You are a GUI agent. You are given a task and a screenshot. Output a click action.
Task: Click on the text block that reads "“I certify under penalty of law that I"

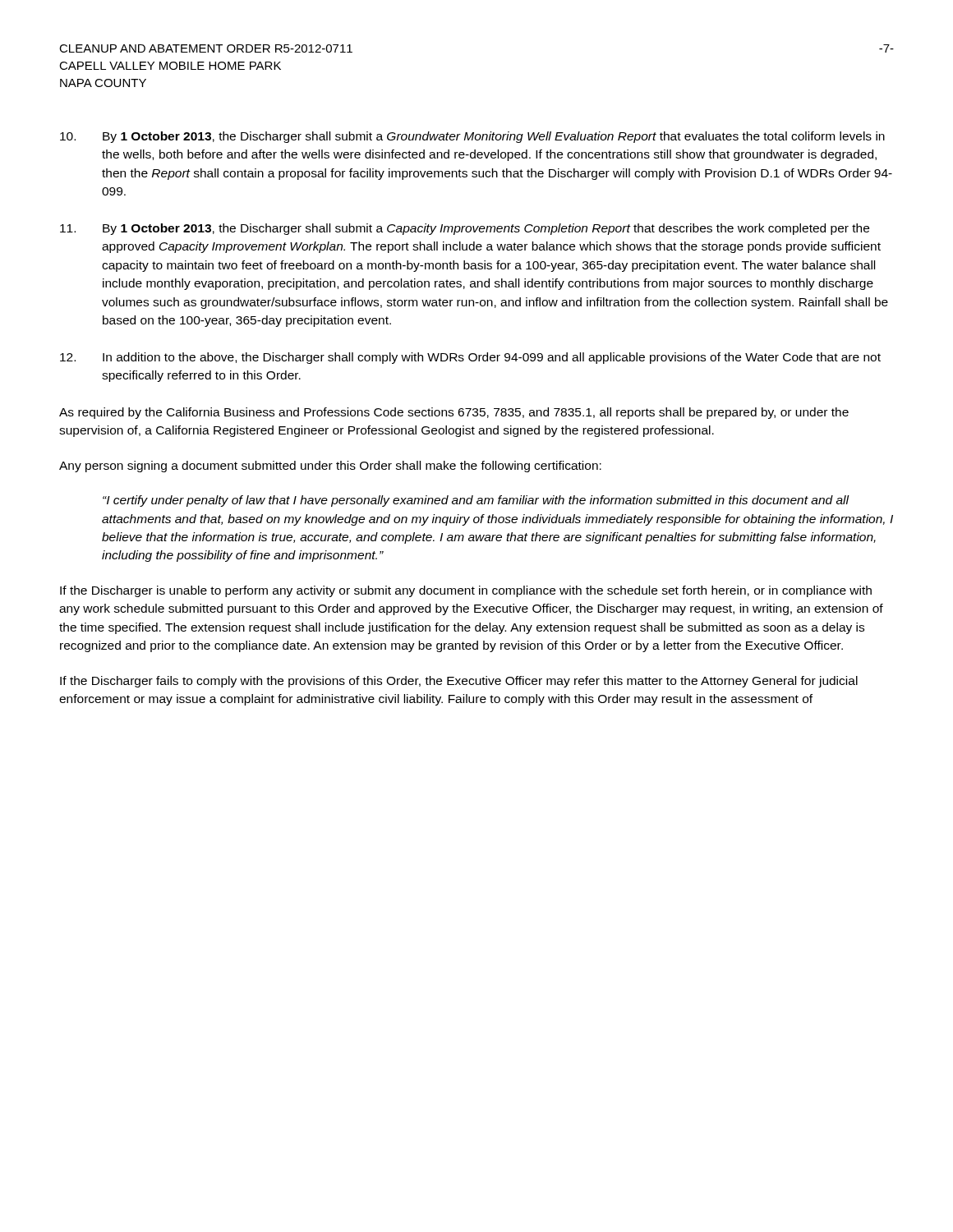(498, 527)
